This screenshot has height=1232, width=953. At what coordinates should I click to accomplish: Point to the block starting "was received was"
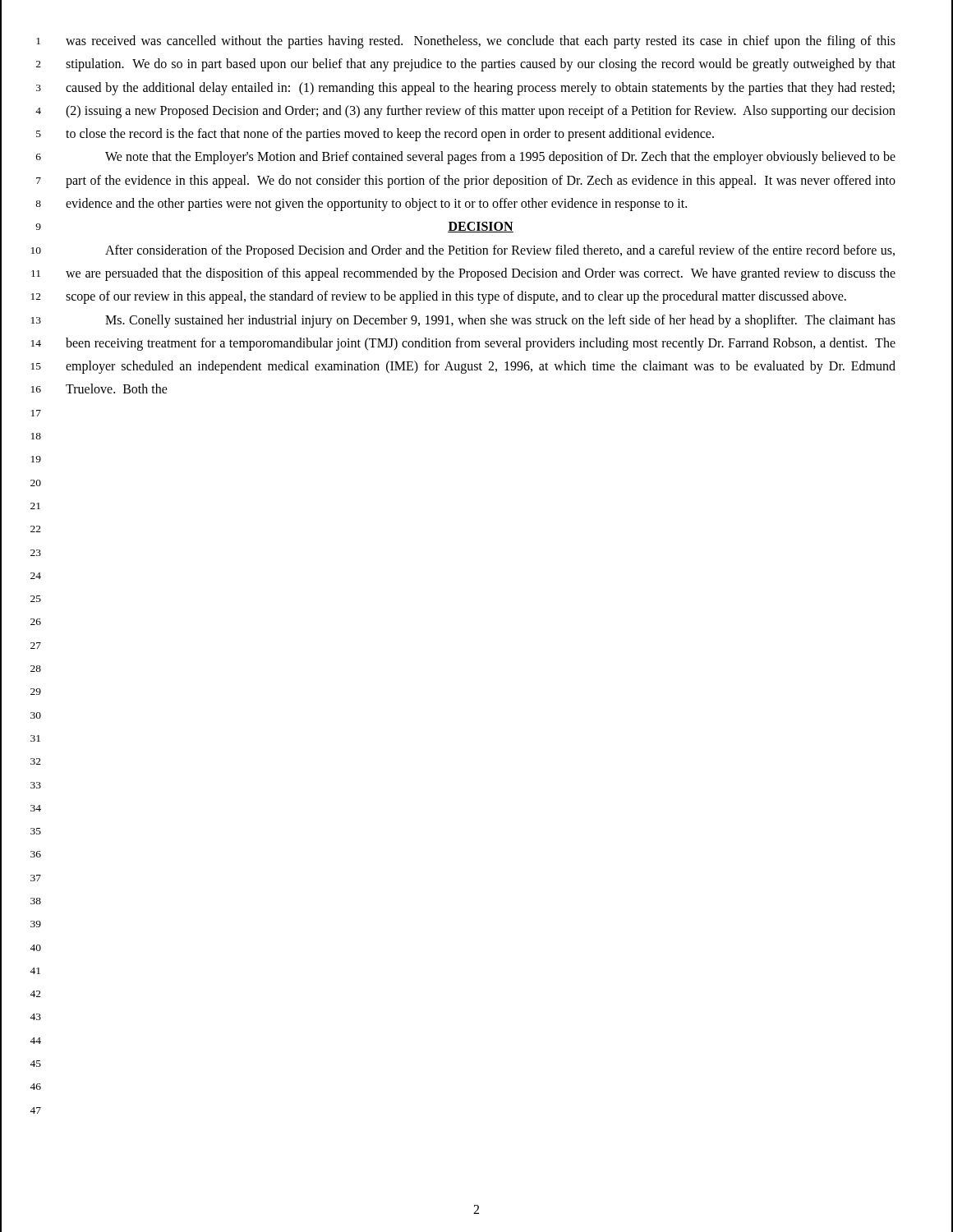click(481, 87)
